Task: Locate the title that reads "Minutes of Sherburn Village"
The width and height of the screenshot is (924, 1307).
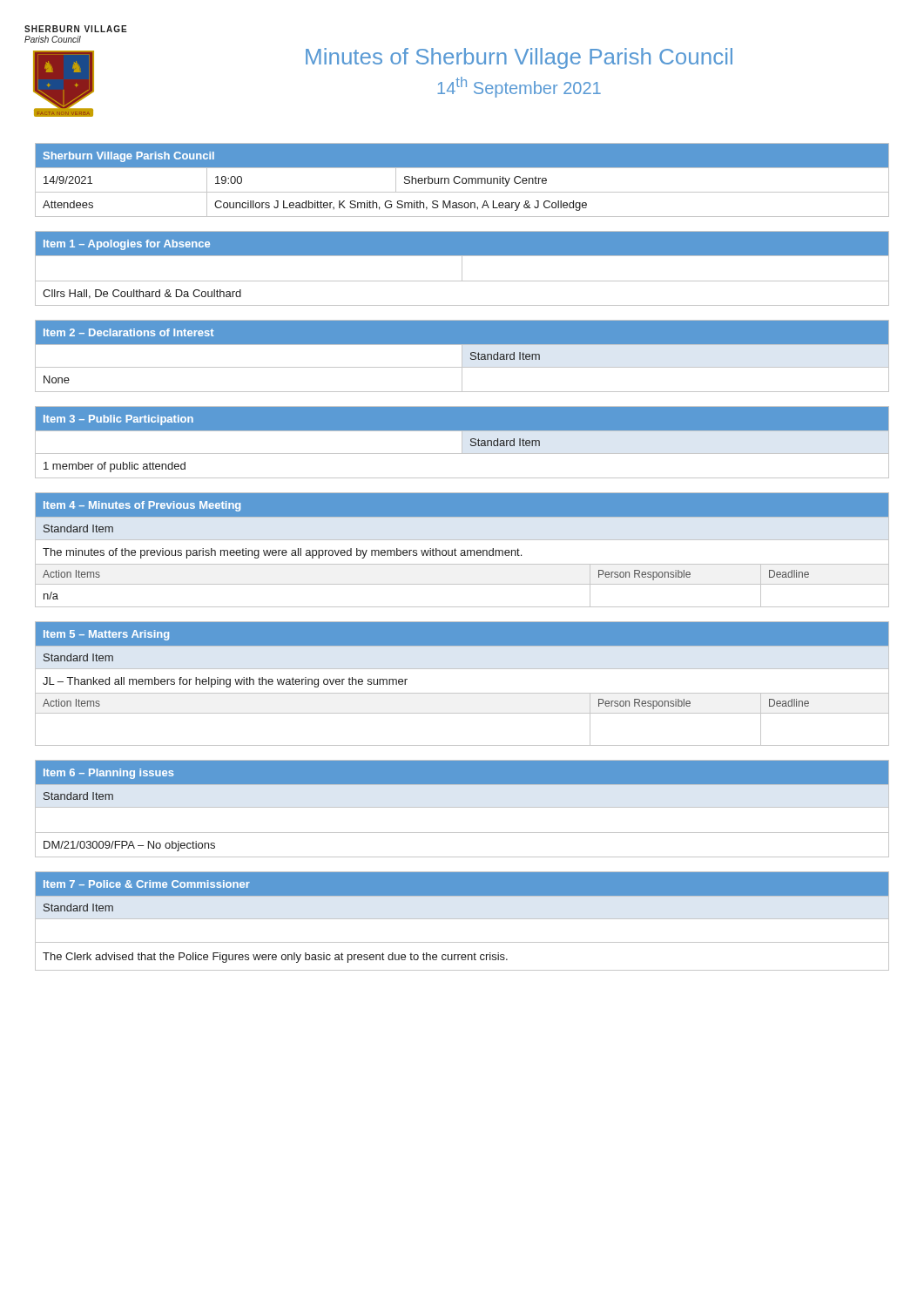Action: tap(519, 71)
